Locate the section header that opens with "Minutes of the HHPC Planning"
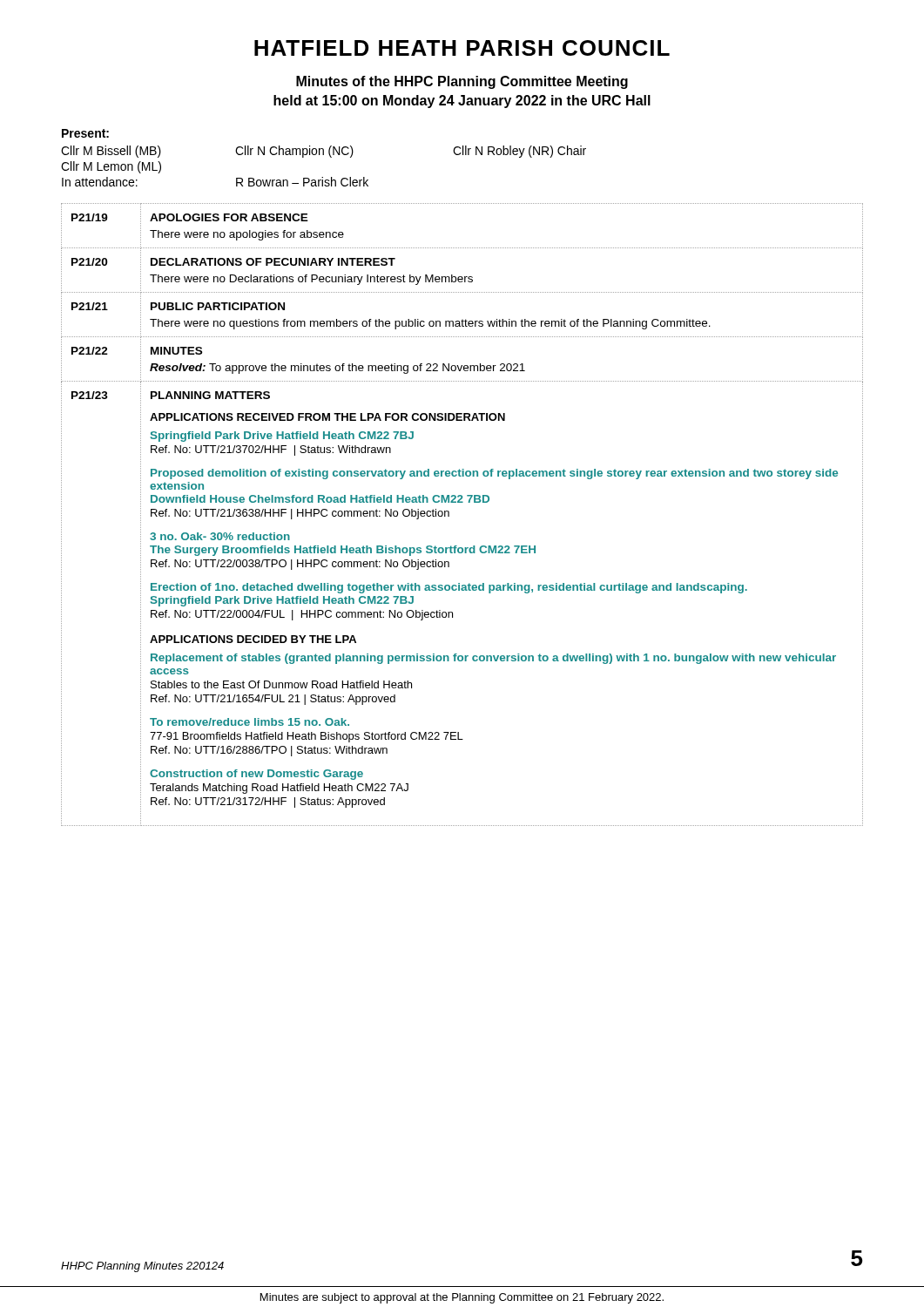Viewport: 924px width, 1307px height. tap(462, 91)
